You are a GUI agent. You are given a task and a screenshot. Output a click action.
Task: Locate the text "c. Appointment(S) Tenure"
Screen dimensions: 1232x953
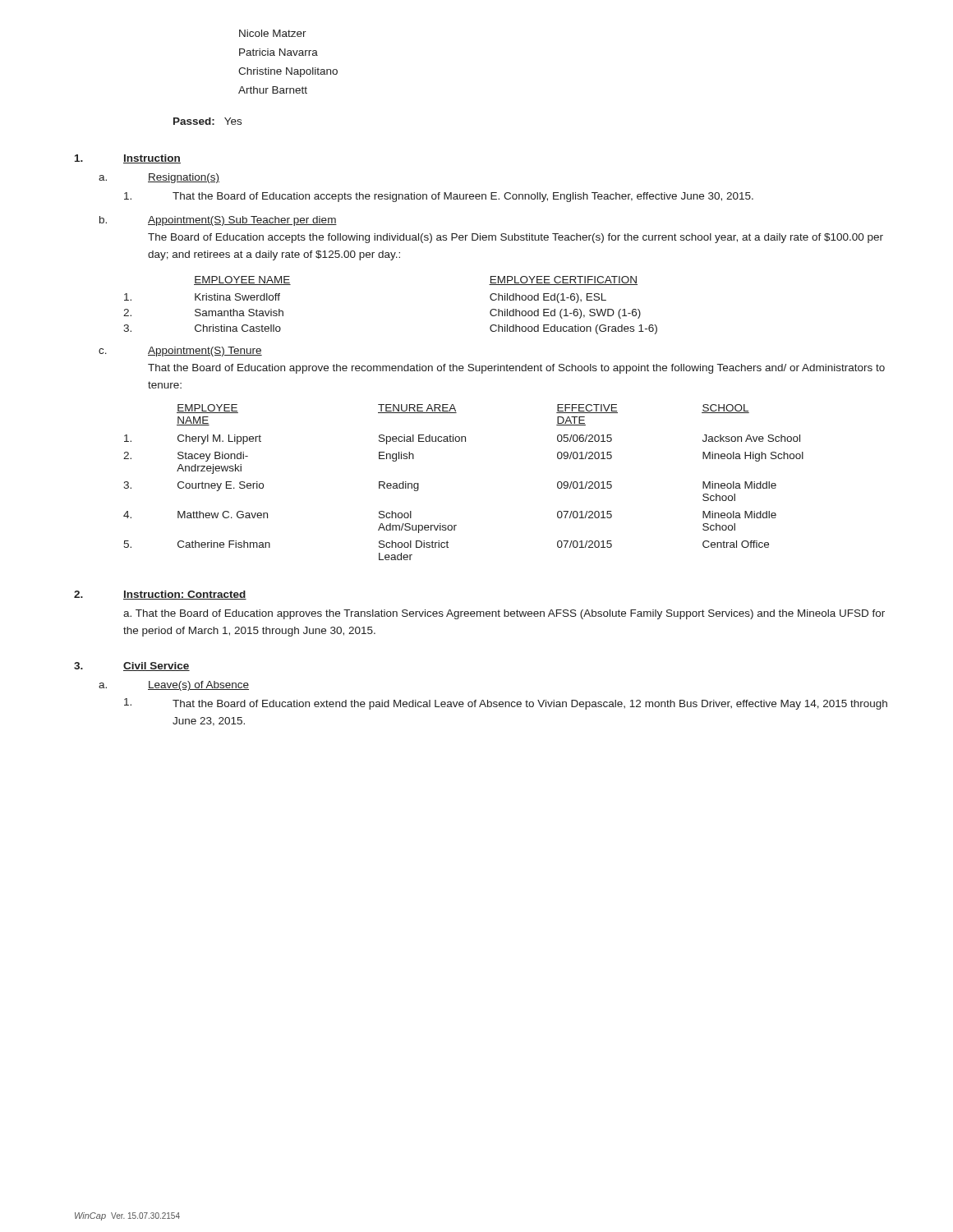180,352
